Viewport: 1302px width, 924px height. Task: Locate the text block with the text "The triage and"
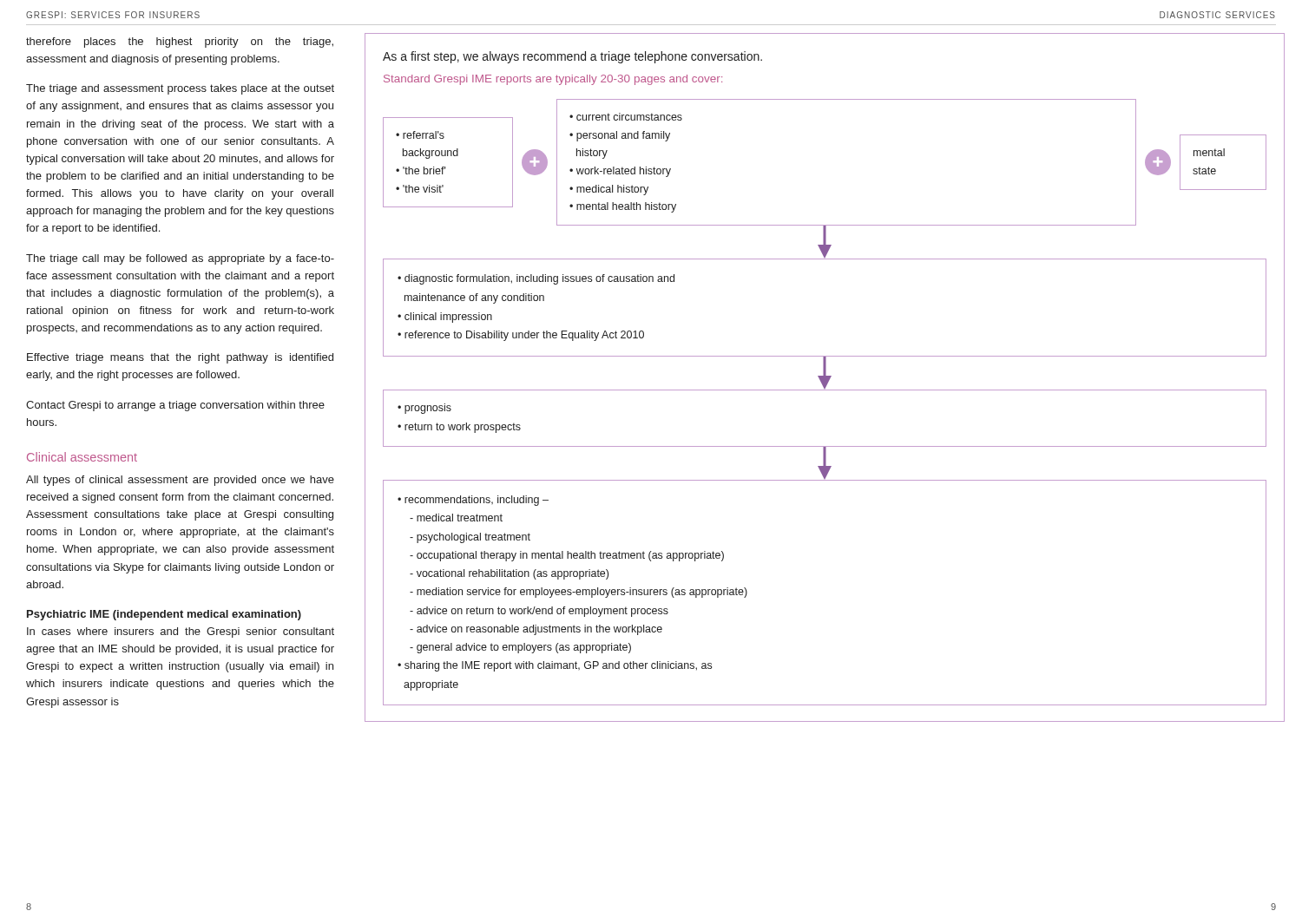point(180,158)
